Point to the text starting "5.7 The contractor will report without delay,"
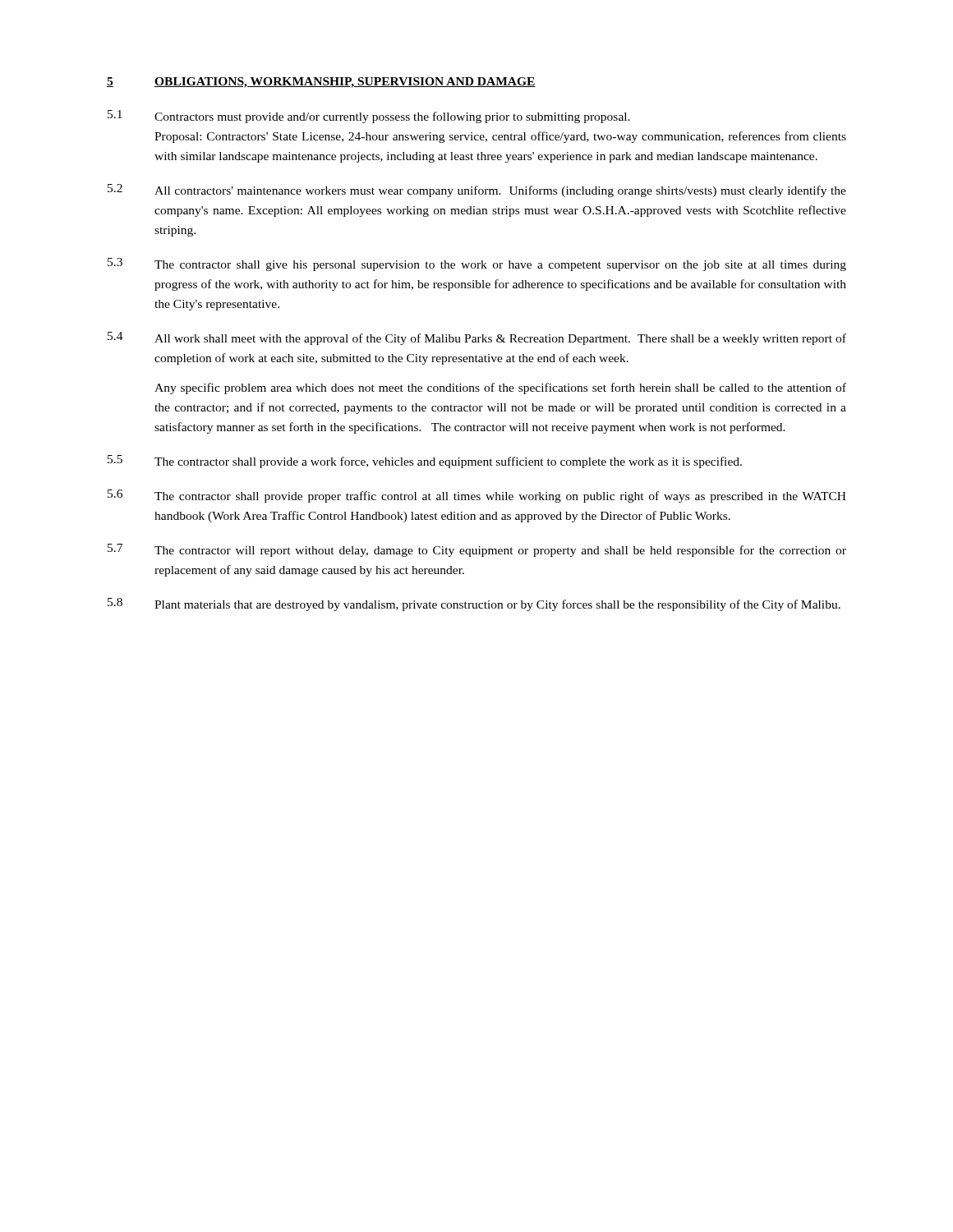Screen dimensions: 1232x953 coord(476,560)
